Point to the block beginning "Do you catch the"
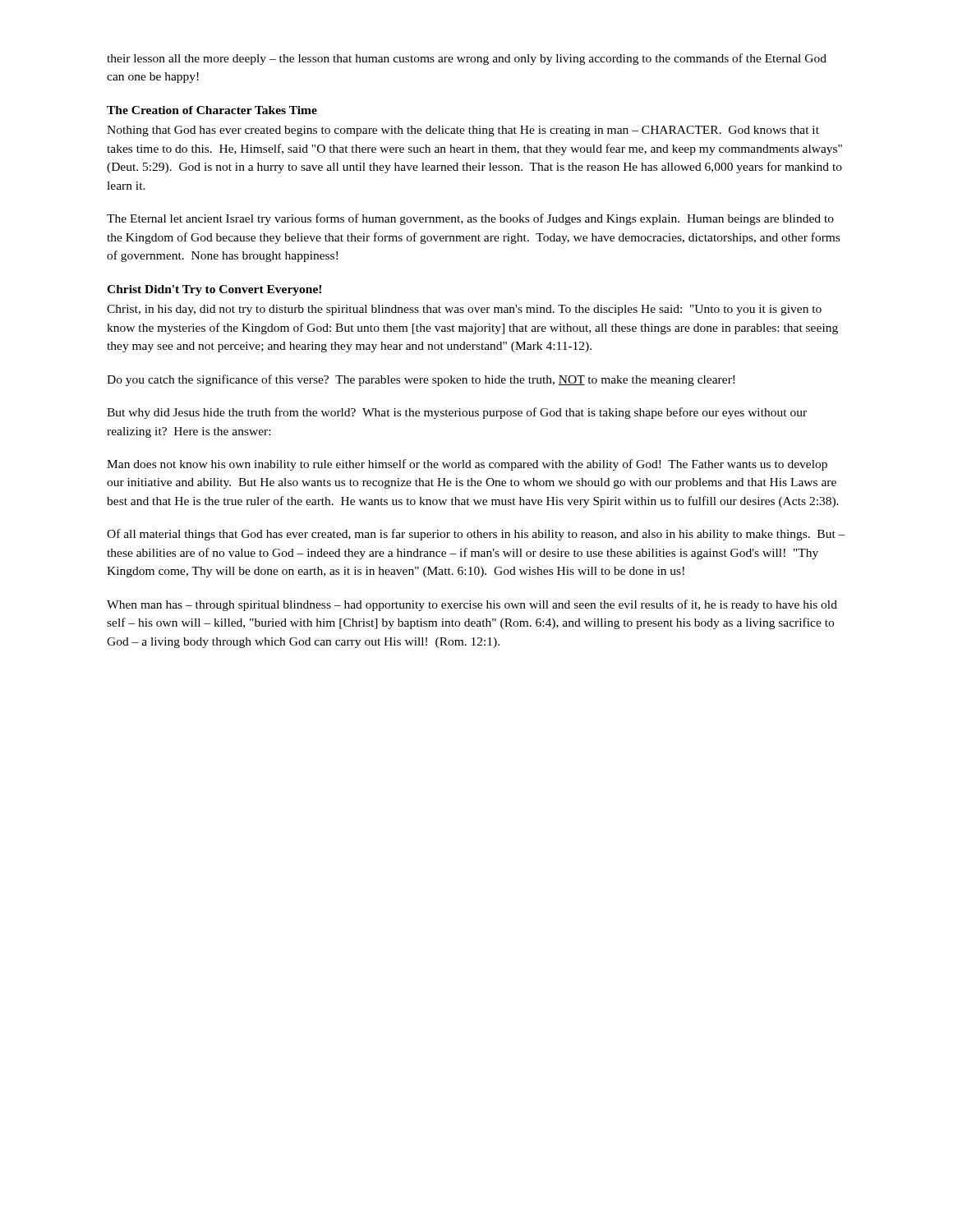This screenshot has width=953, height=1232. tap(421, 379)
